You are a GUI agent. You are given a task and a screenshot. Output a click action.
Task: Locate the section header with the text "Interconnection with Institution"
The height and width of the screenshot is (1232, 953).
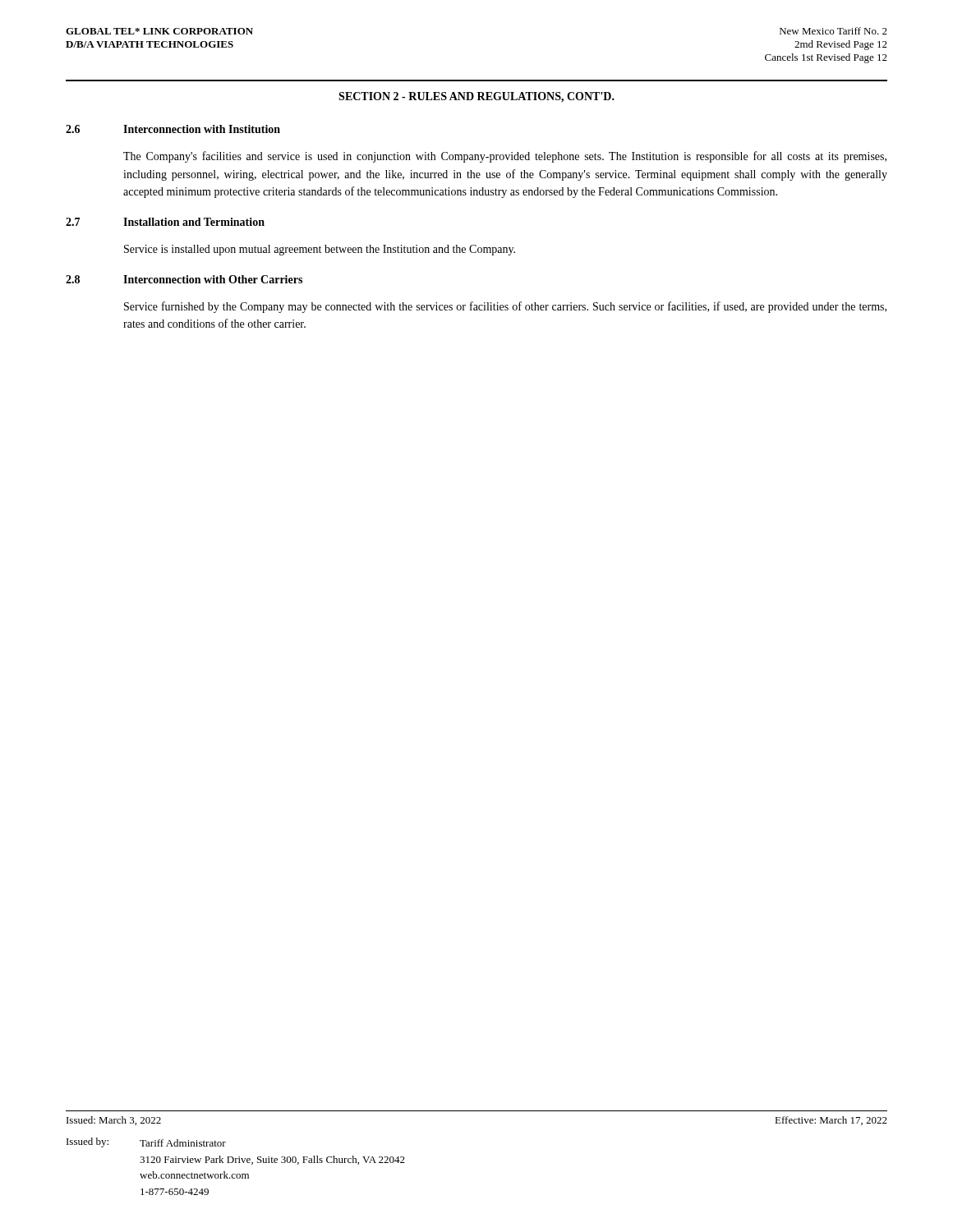click(202, 129)
